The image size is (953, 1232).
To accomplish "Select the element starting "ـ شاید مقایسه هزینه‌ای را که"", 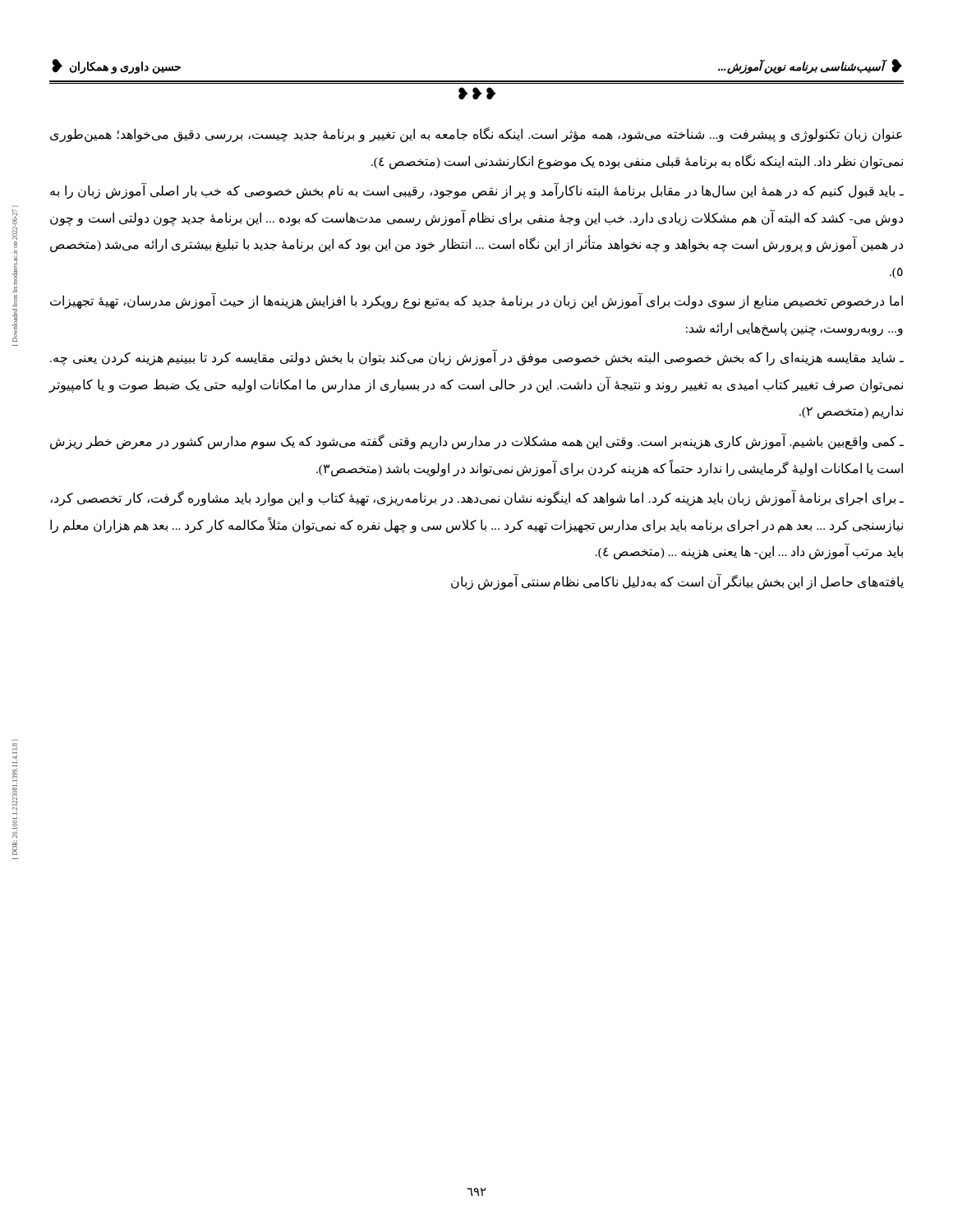I will [x=476, y=385].
